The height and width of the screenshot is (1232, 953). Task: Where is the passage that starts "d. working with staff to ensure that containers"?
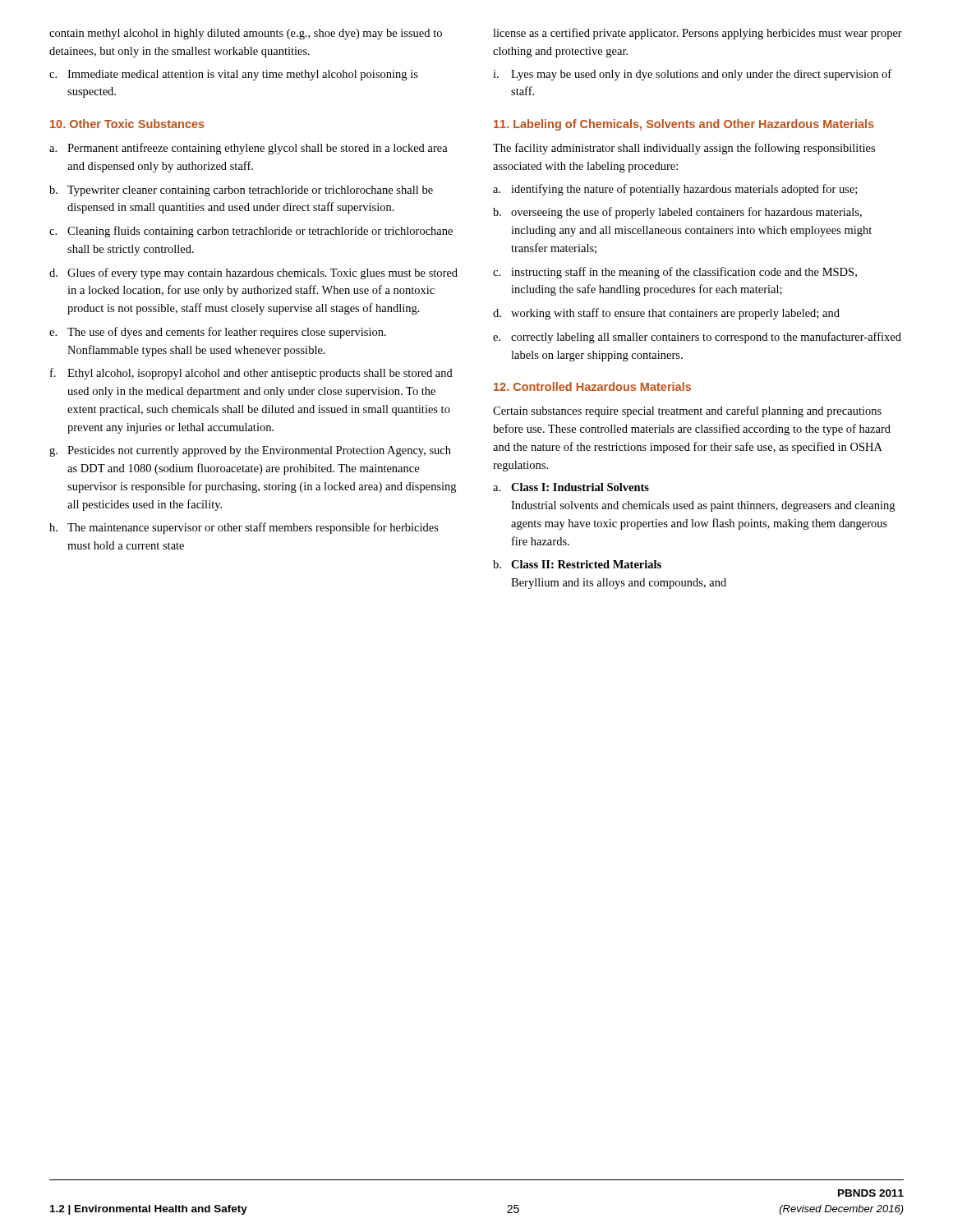[698, 314]
